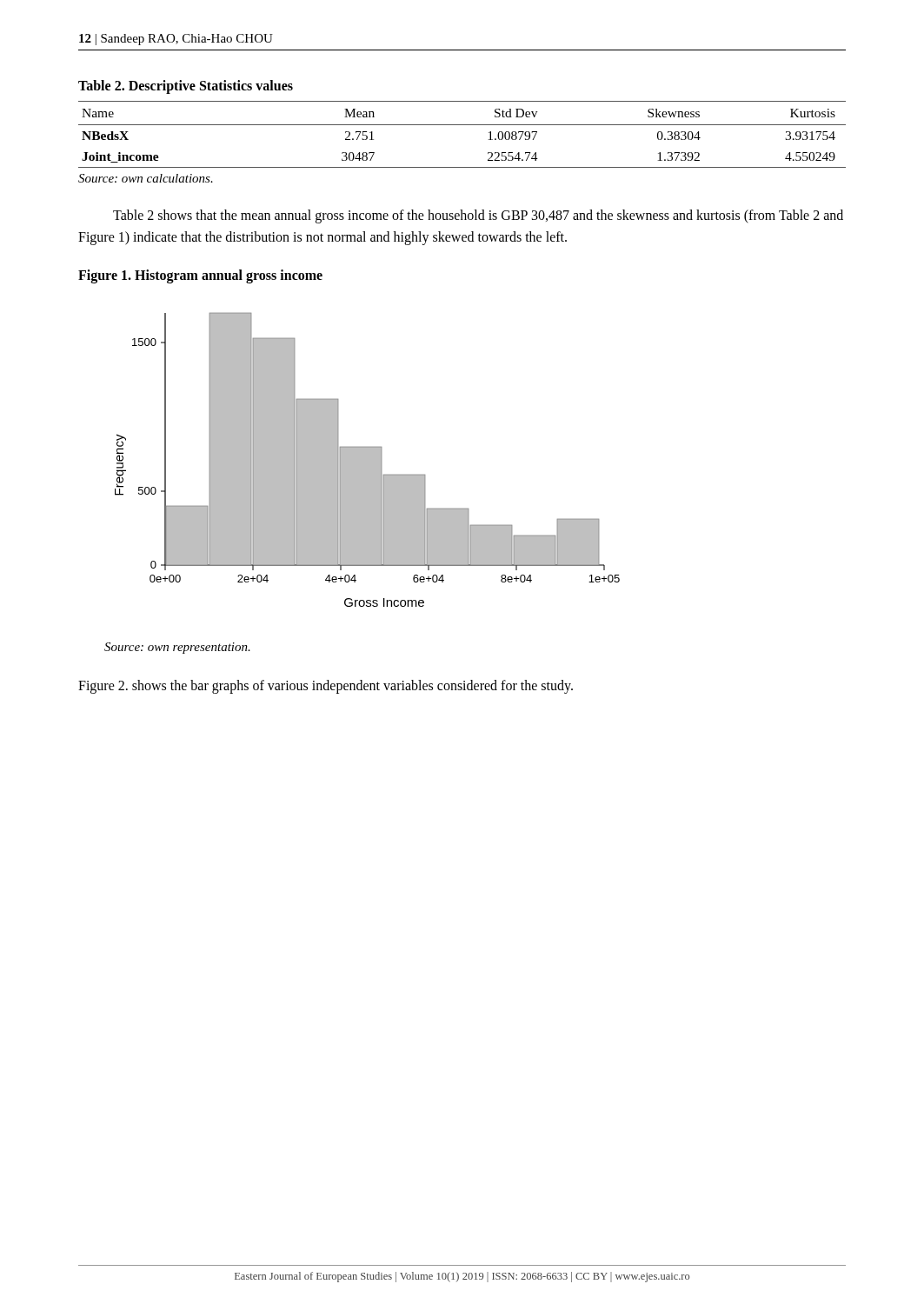Select the section header with the text "Figure 1. Histogram annual gross income"
Viewport: 924px width, 1304px height.
tap(200, 275)
